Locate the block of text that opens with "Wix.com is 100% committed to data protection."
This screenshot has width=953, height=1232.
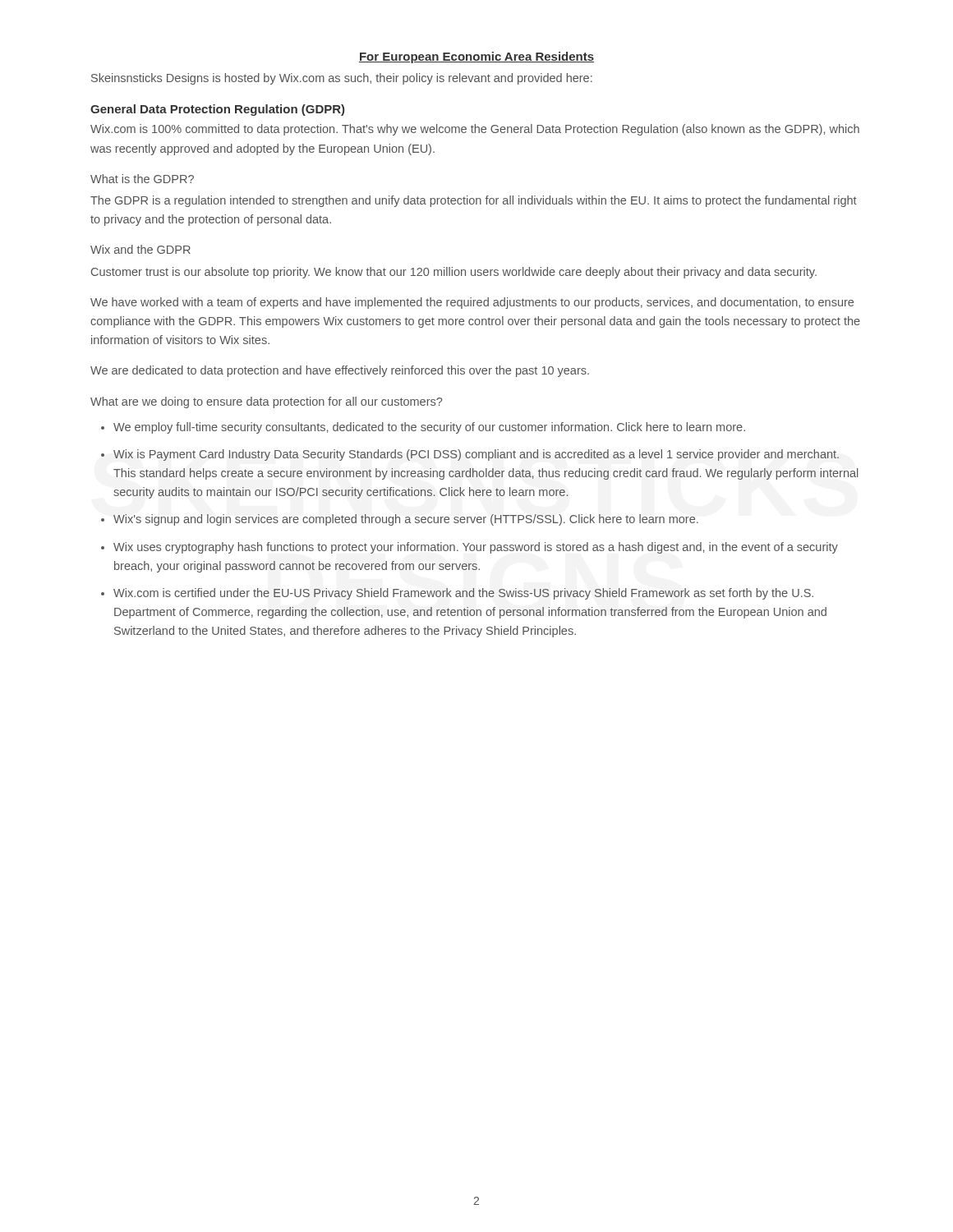[475, 139]
